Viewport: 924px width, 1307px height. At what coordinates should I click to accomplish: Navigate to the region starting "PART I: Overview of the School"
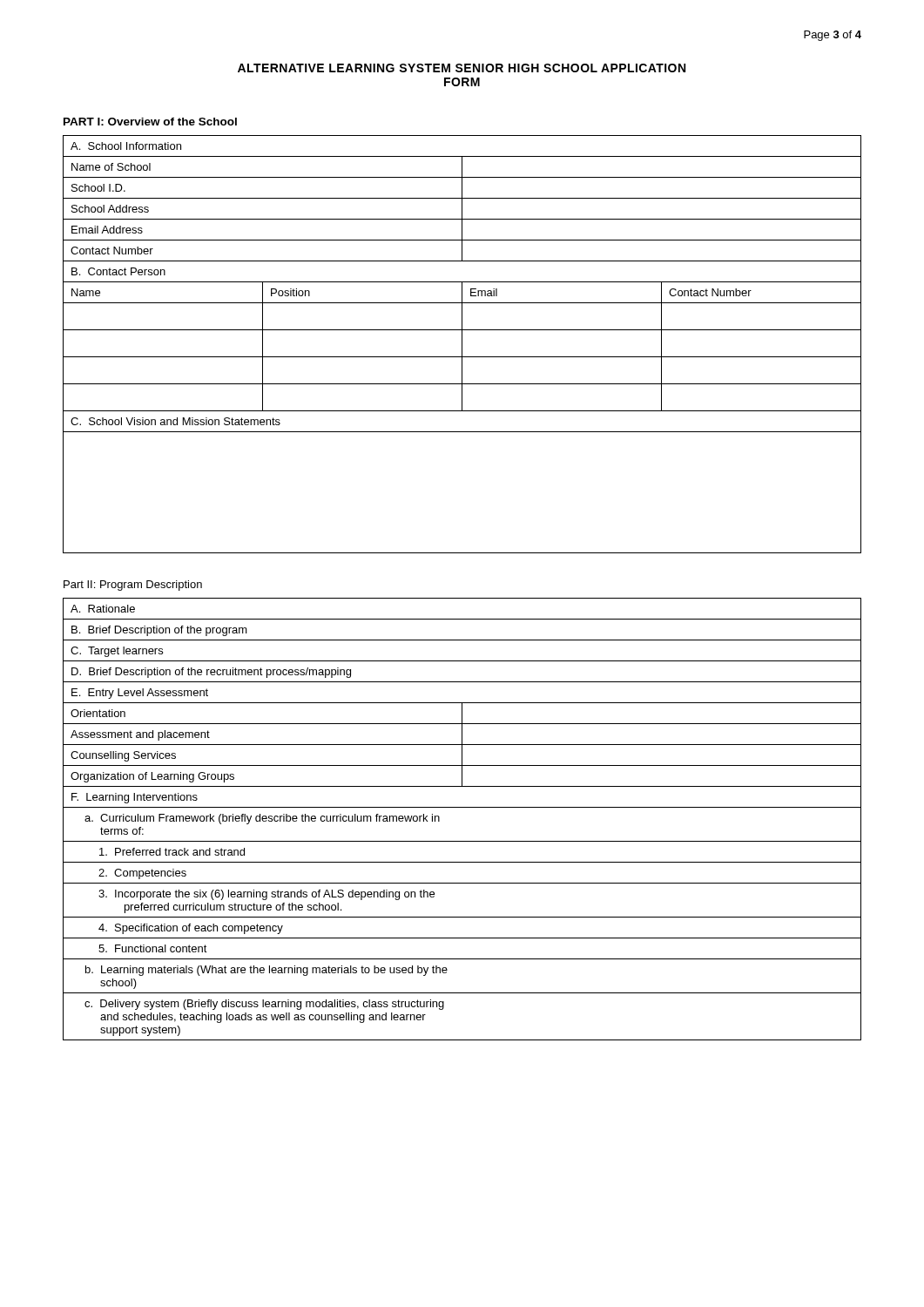coord(150,122)
